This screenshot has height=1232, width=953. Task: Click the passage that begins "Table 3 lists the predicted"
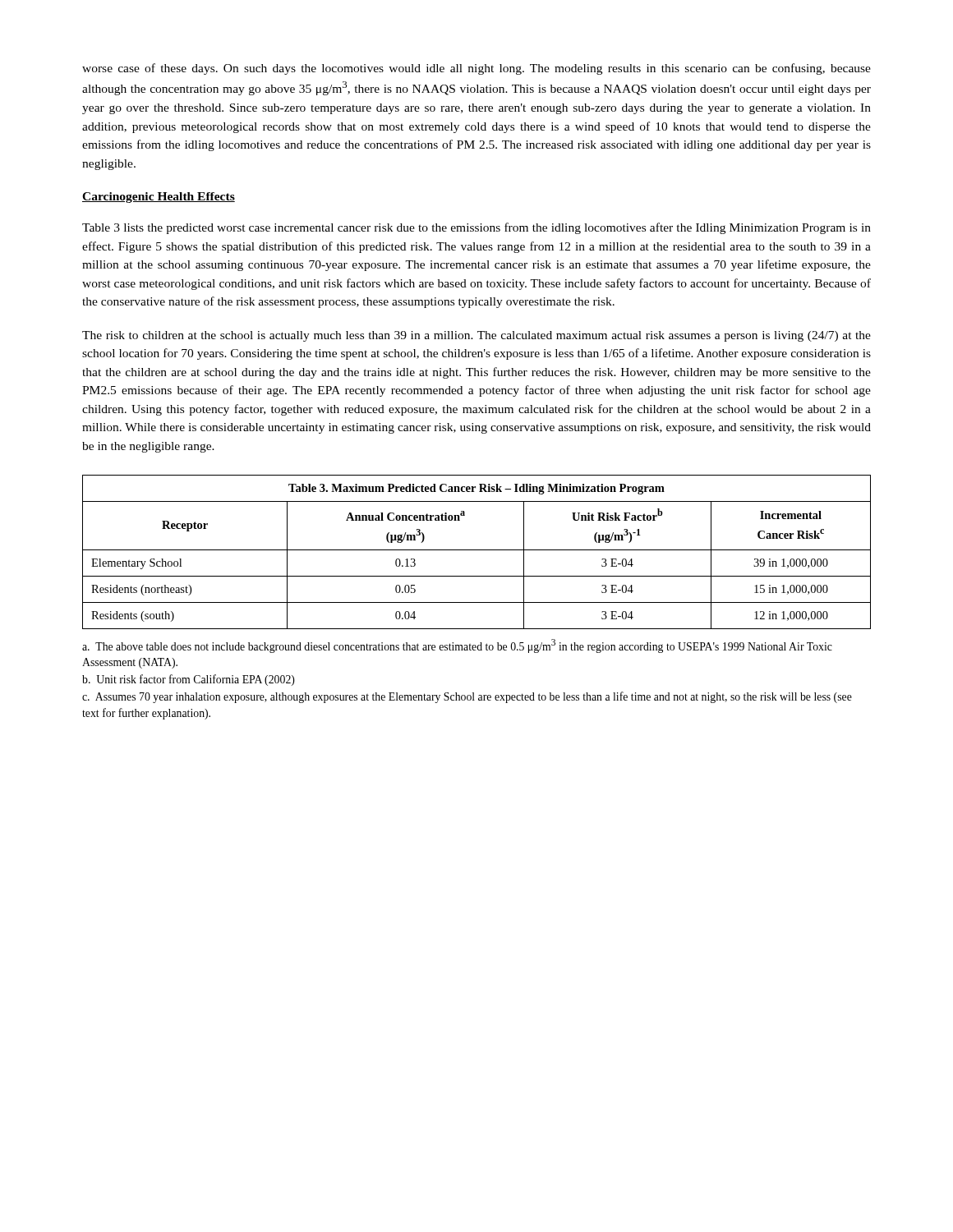[476, 264]
